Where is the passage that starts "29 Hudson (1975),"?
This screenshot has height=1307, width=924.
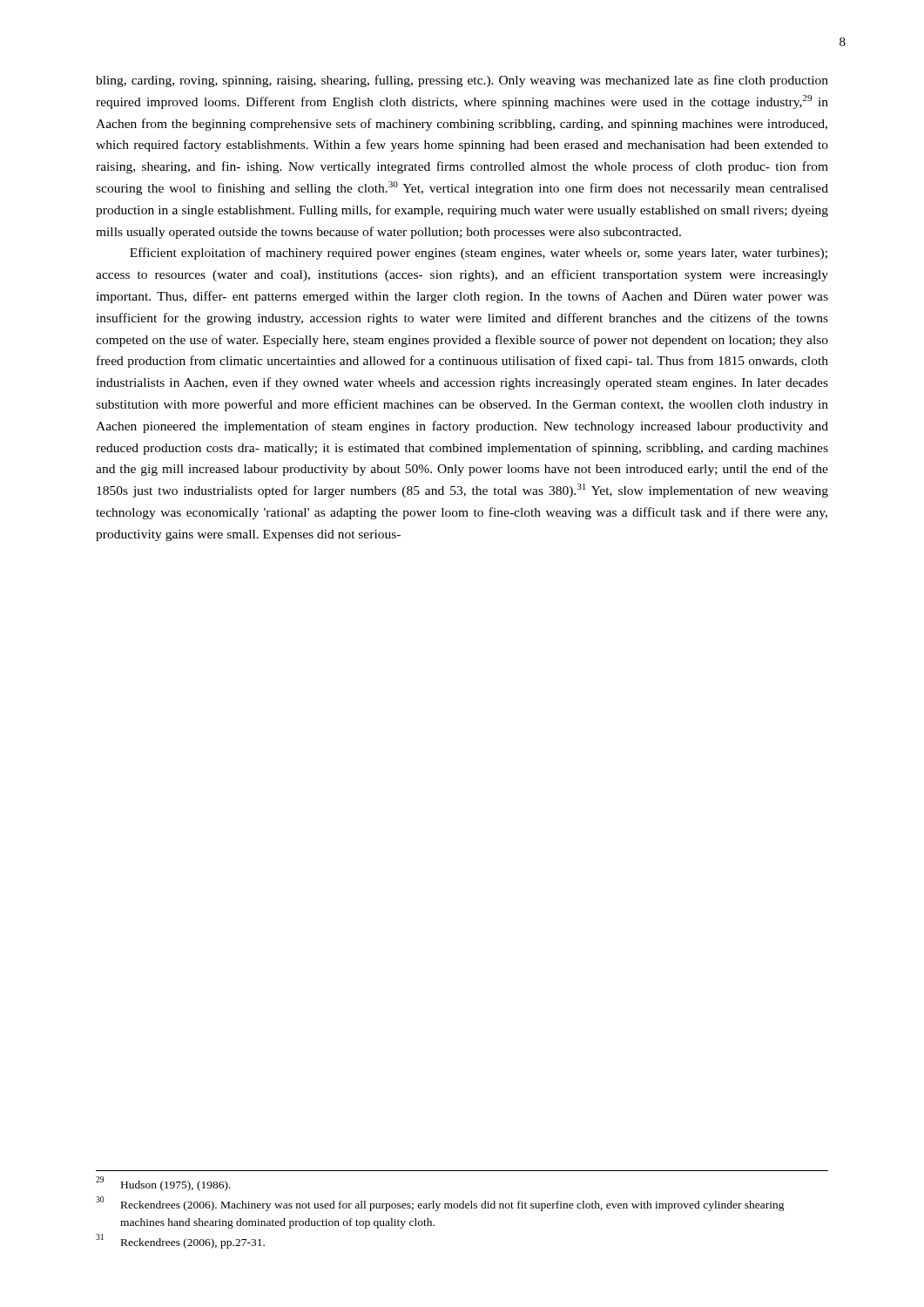tap(163, 1184)
